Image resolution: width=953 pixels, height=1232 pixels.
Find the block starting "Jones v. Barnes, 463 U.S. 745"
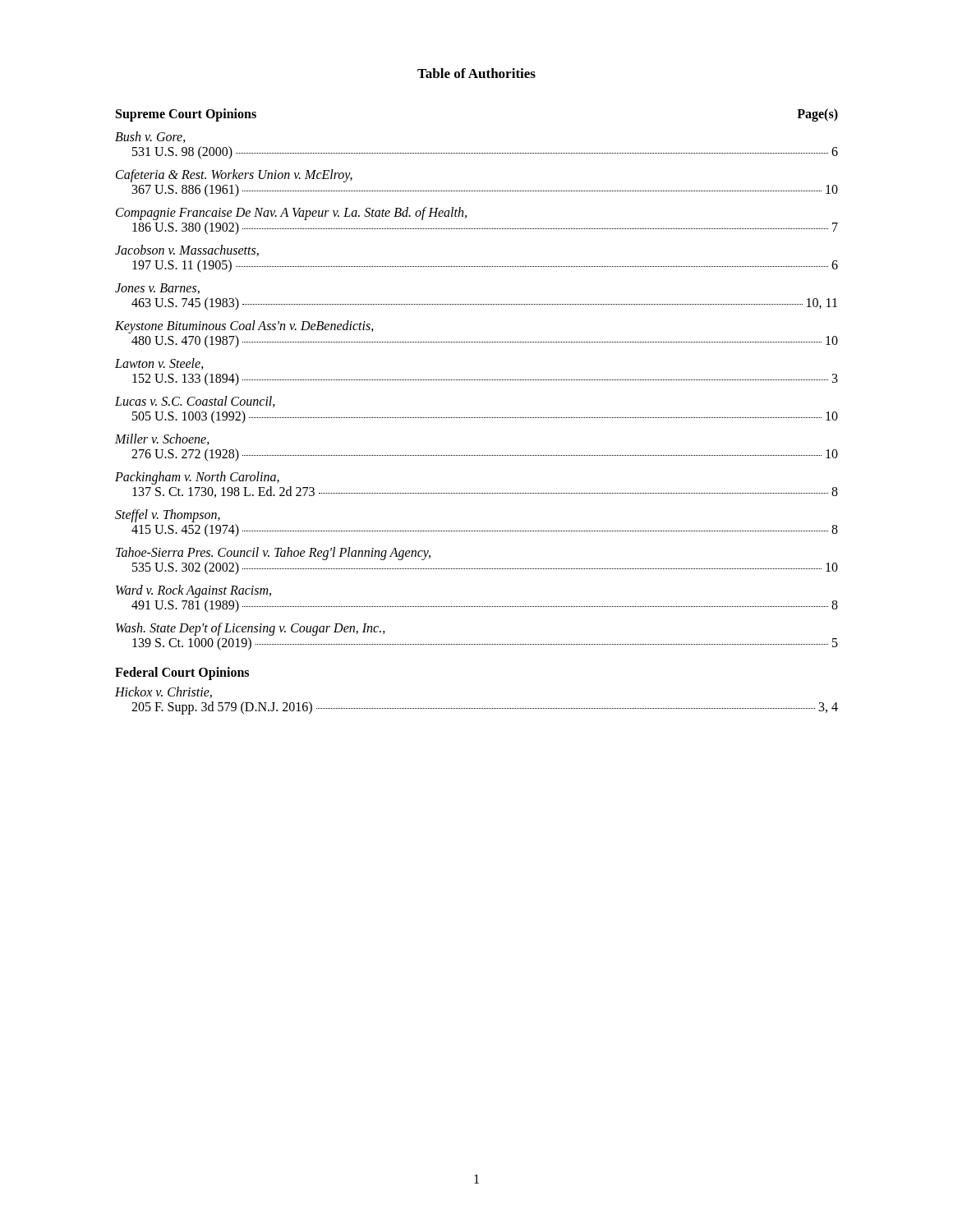coord(476,296)
